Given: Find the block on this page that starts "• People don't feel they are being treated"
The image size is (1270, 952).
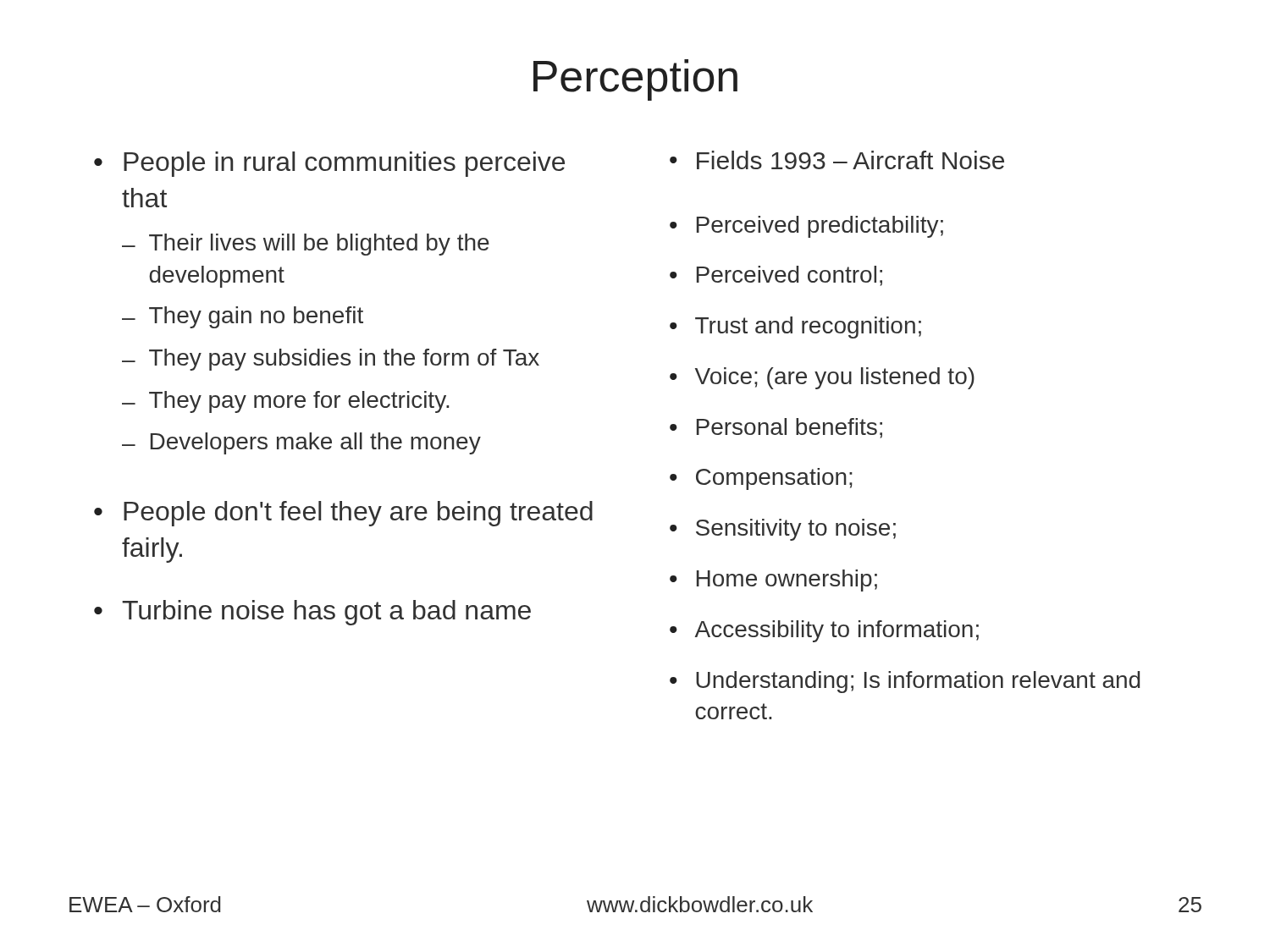Looking at the screenshot, I should (356, 530).
